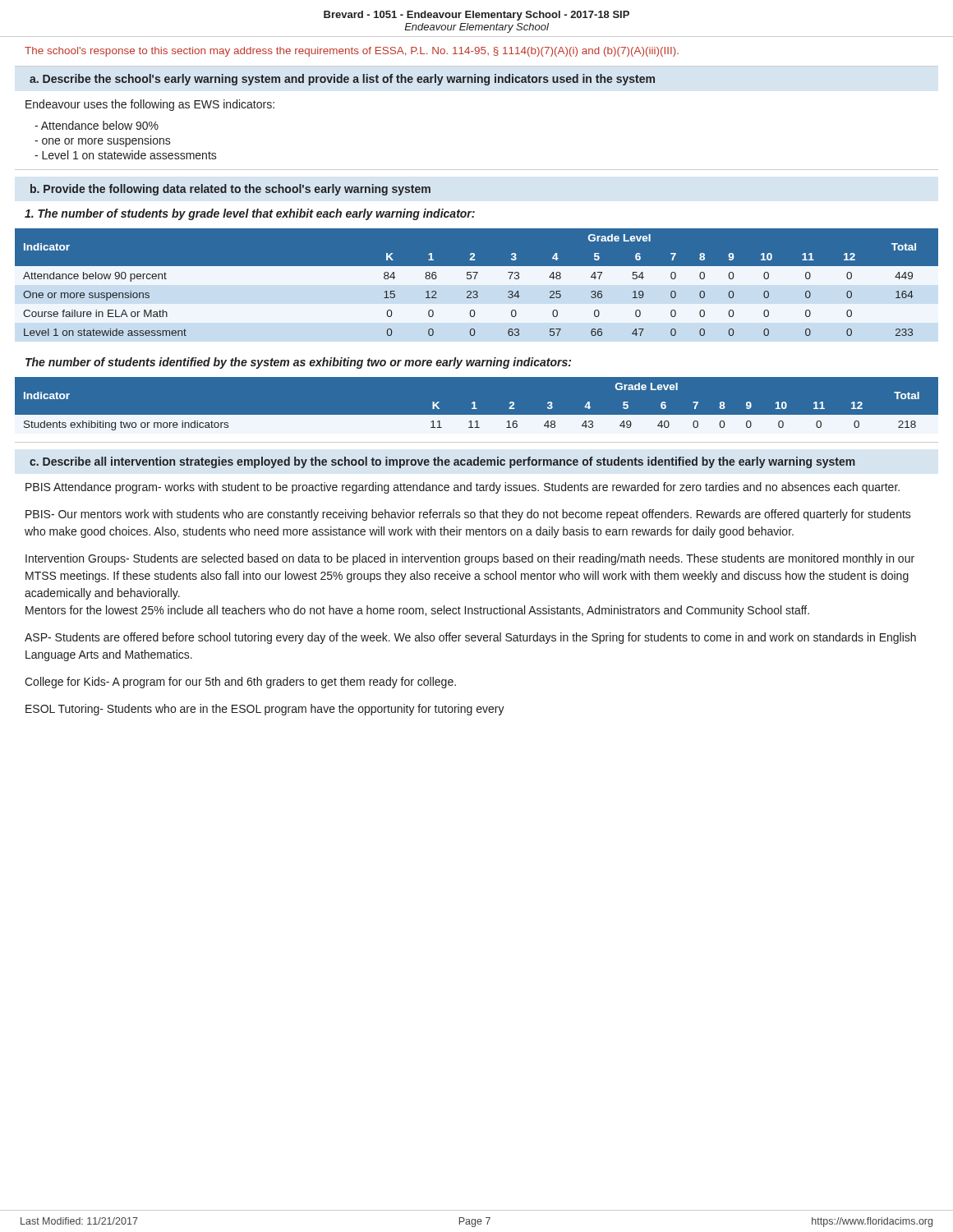Select the block starting "PBIS- Our mentors work with students who"
The width and height of the screenshot is (953, 1232).
(468, 523)
